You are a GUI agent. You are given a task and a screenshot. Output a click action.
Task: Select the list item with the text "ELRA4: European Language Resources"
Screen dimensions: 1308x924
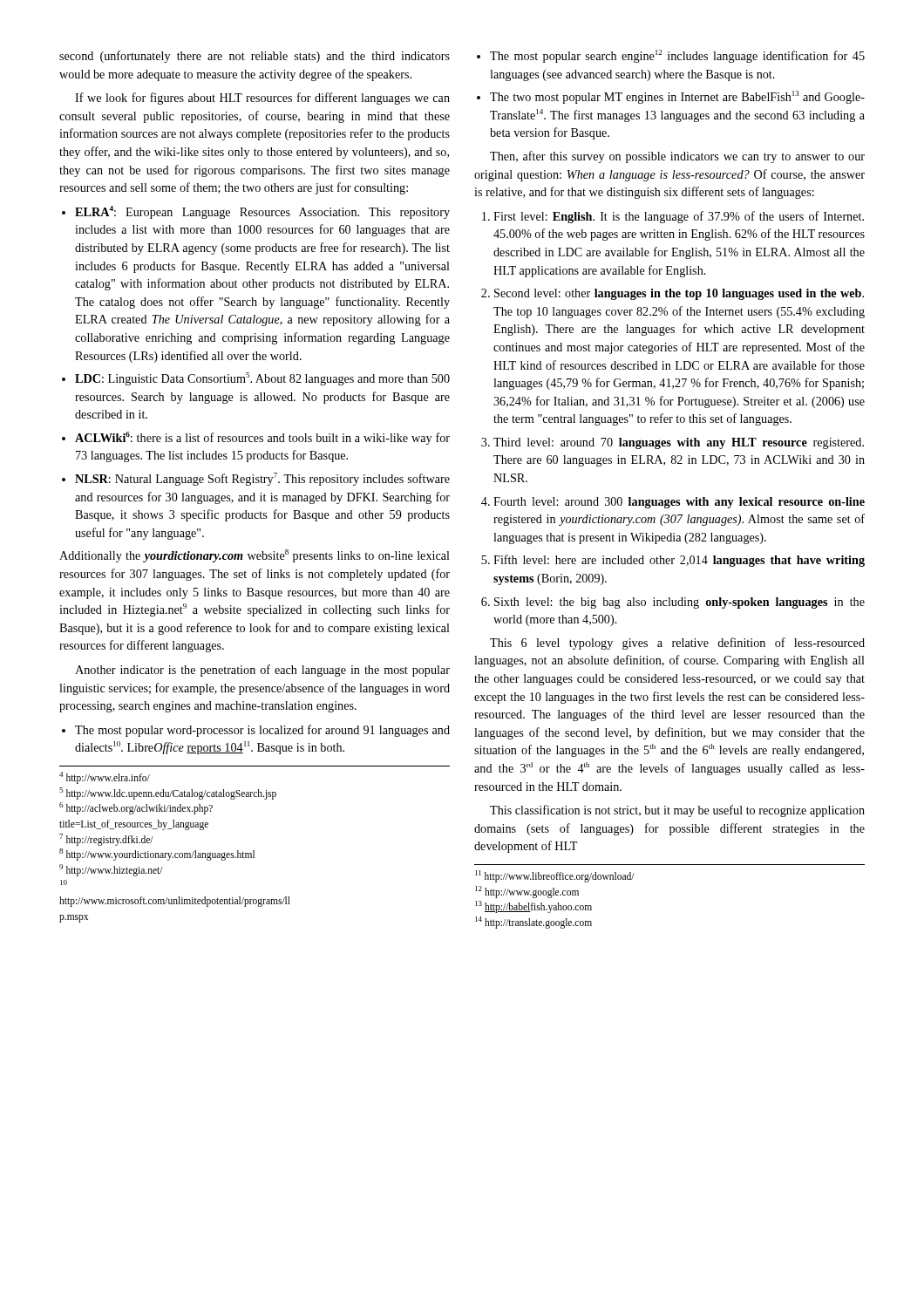coord(255,284)
